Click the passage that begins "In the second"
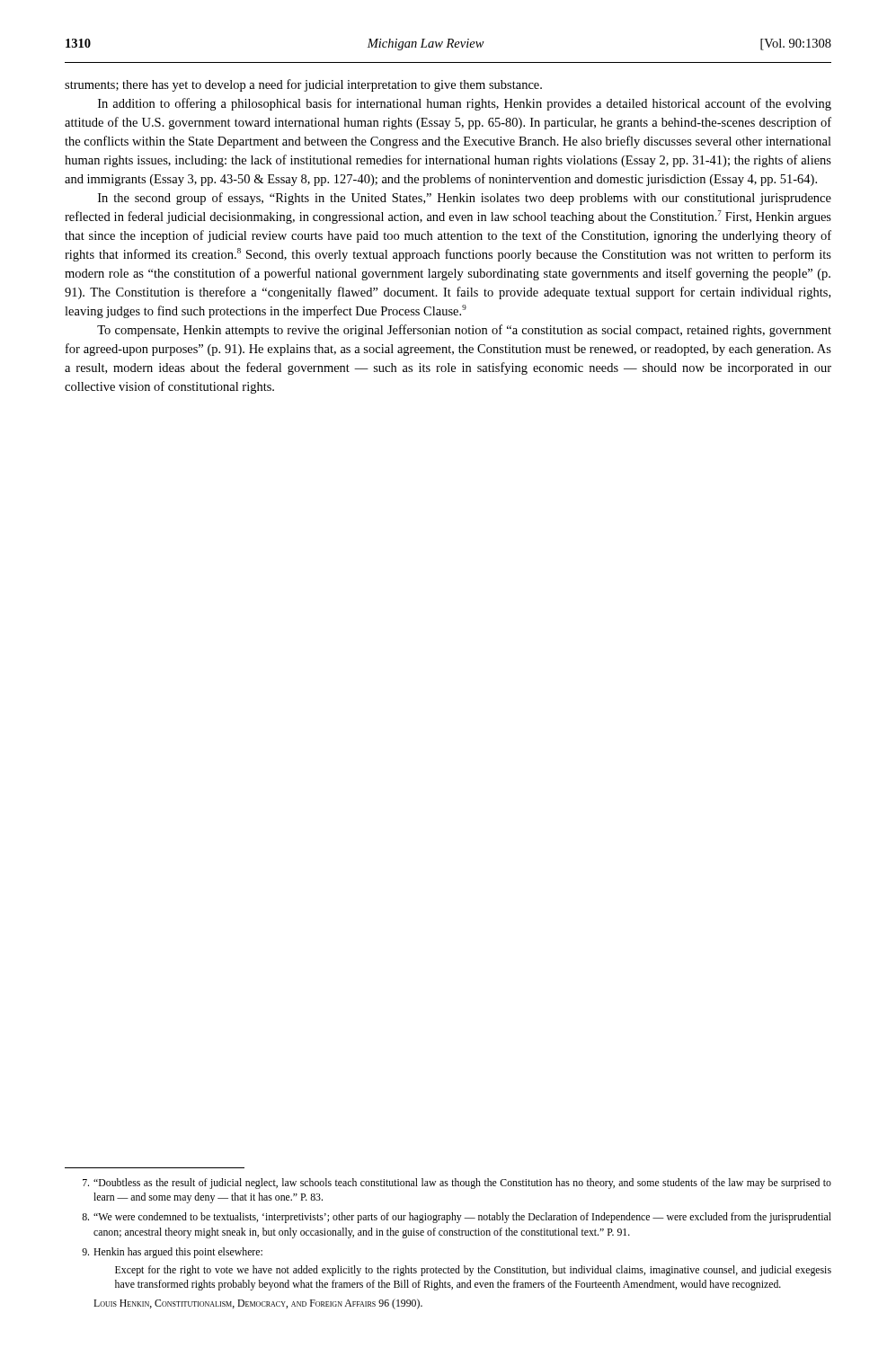896x1348 pixels. [448, 255]
